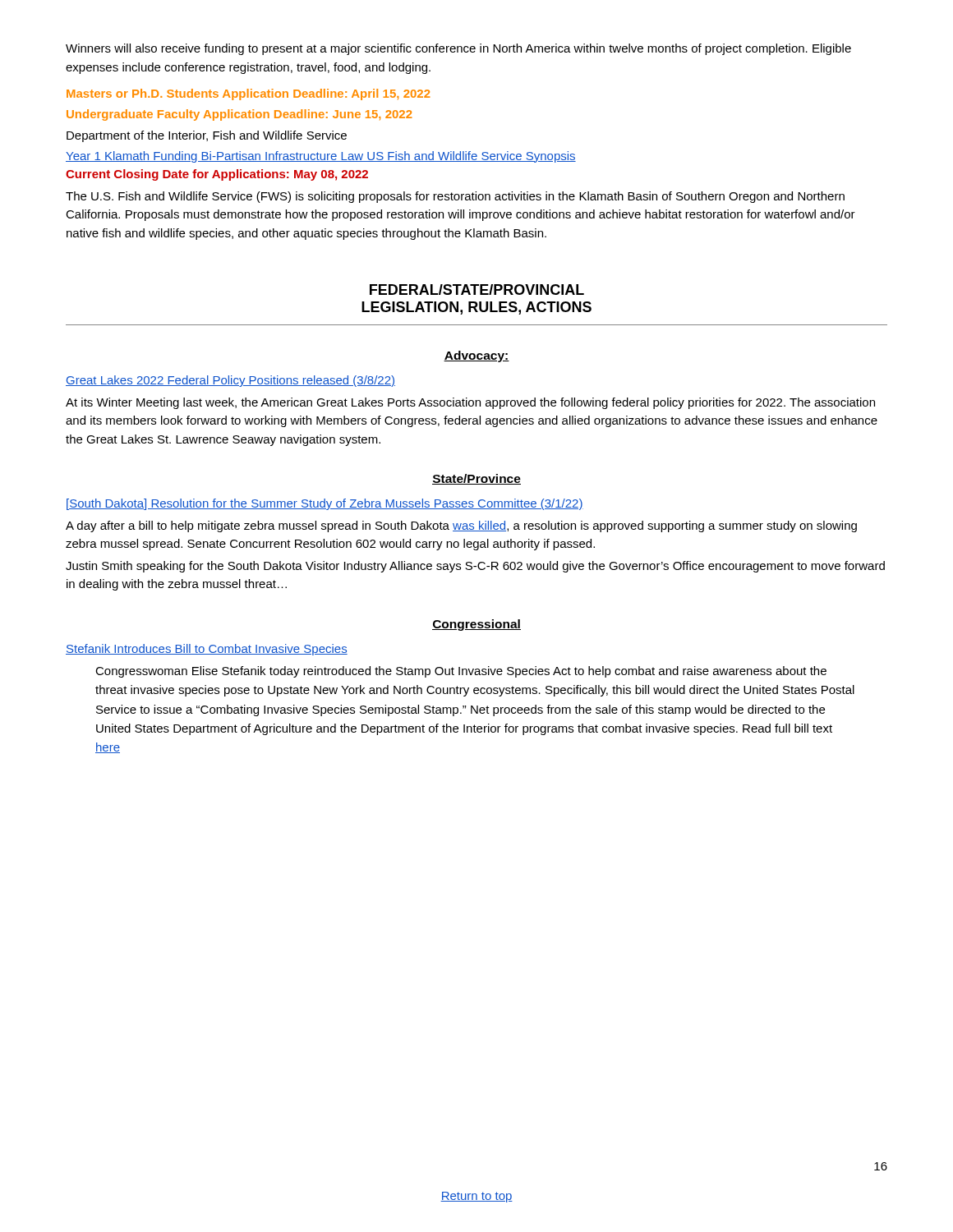Select the text that says "Undergraduate Faculty Application Deadline: June 15, 2022"
The image size is (953, 1232).
click(239, 113)
